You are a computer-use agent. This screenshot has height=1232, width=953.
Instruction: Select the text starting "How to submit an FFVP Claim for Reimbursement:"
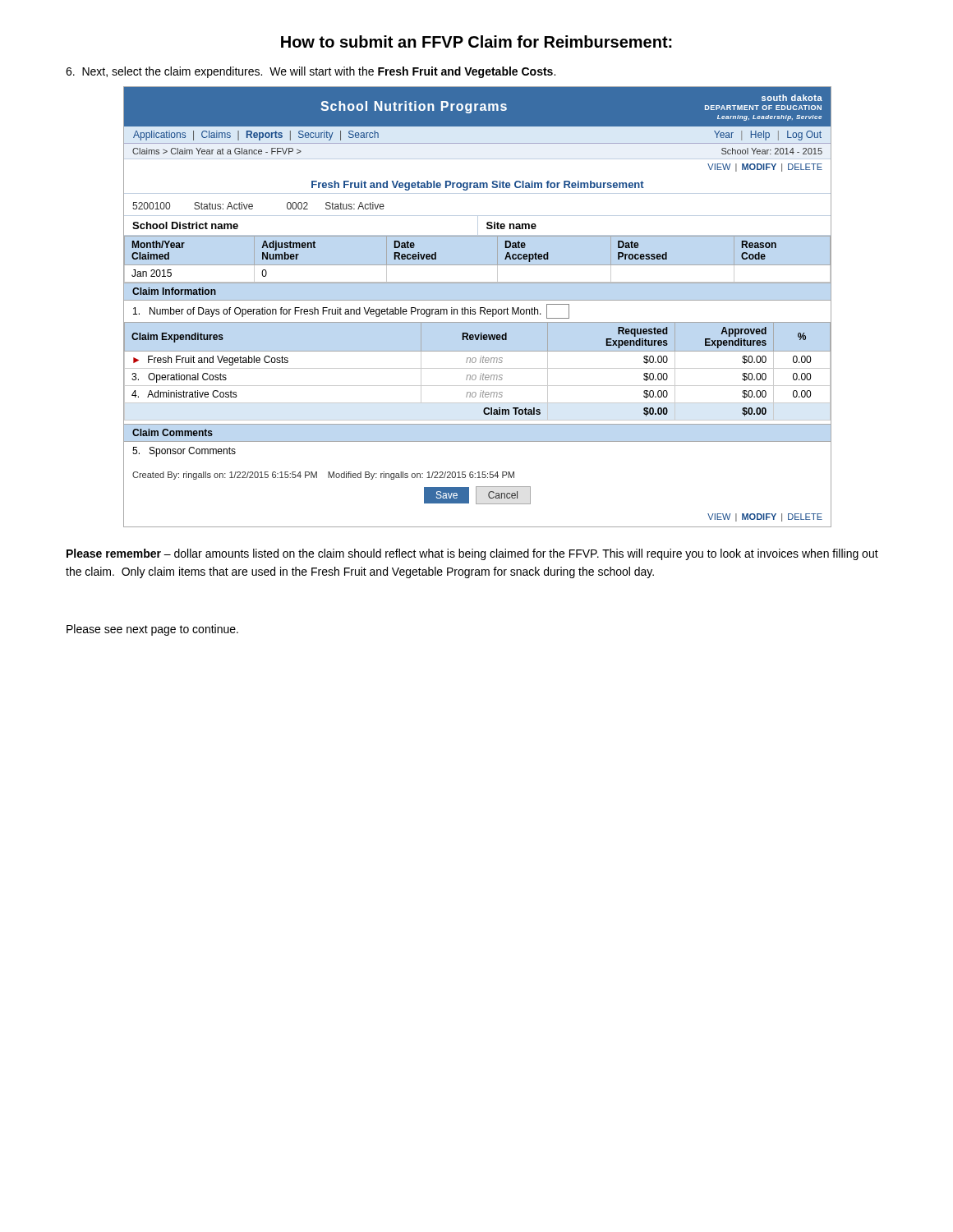pyautogui.click(x=476, y=42)
